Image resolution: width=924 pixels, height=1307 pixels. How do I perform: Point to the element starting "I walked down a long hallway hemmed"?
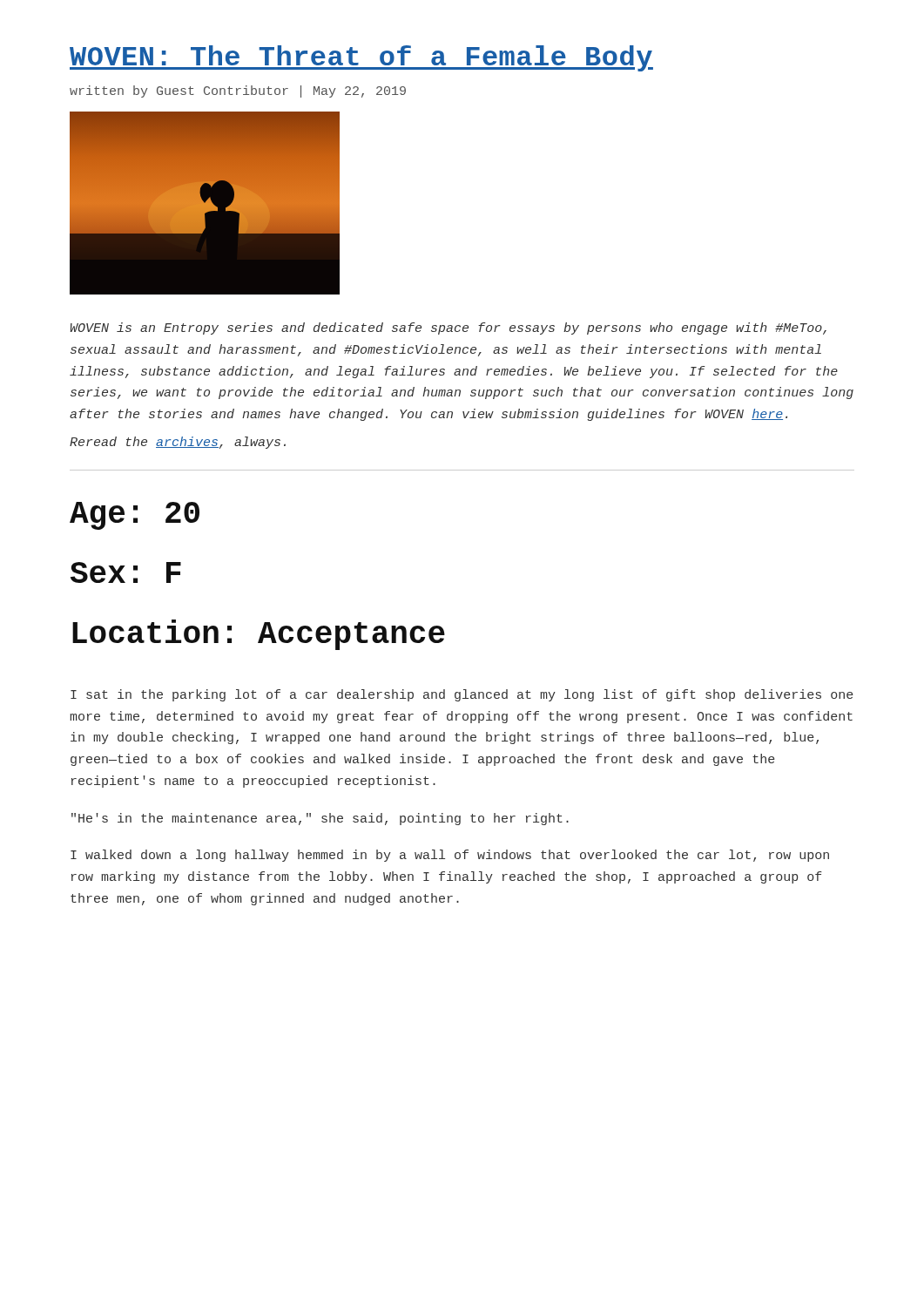450,878
